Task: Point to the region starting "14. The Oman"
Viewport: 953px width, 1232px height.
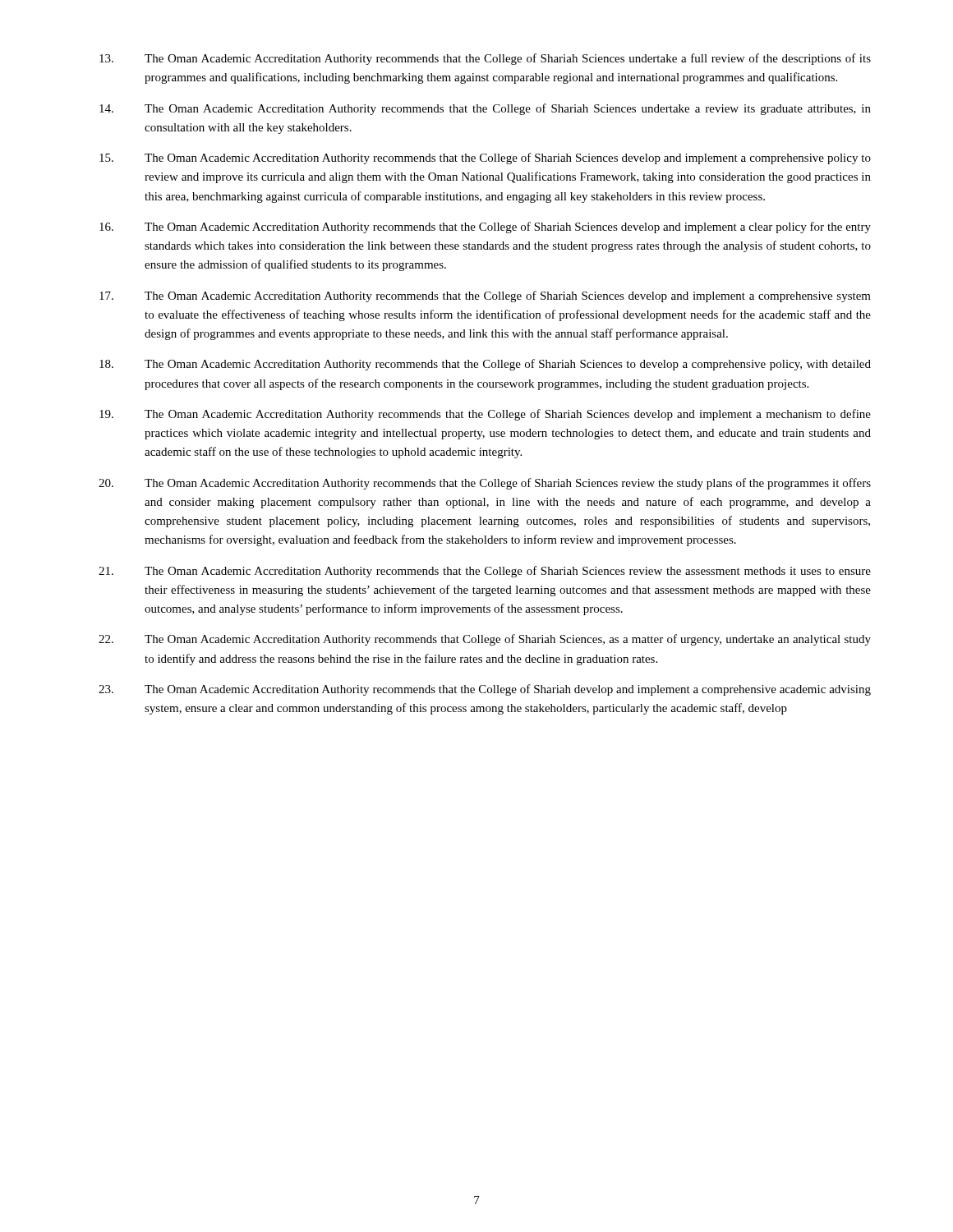Action: click(x=485, y=118)
